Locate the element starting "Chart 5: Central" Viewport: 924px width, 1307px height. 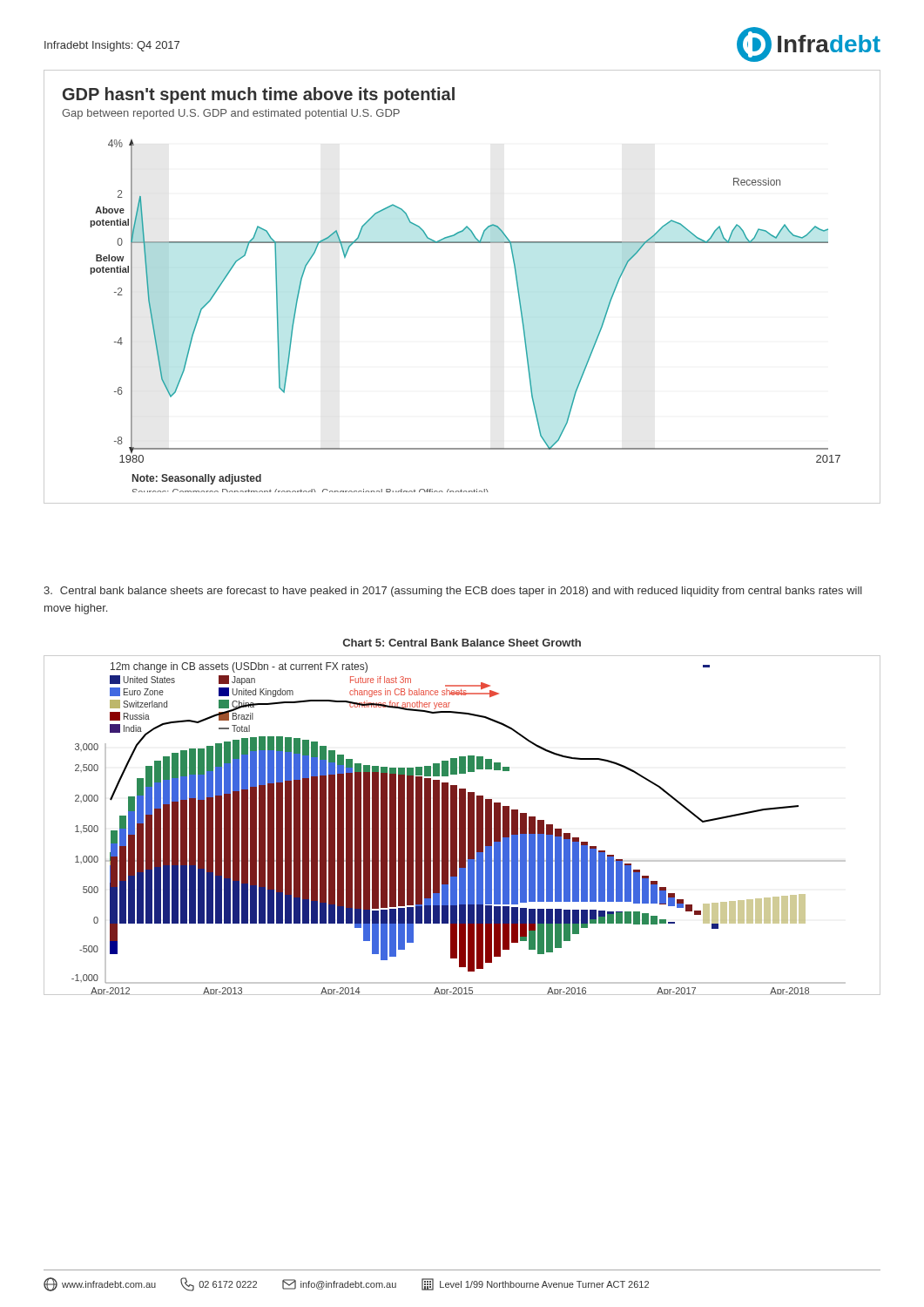(x=462, y=643)
